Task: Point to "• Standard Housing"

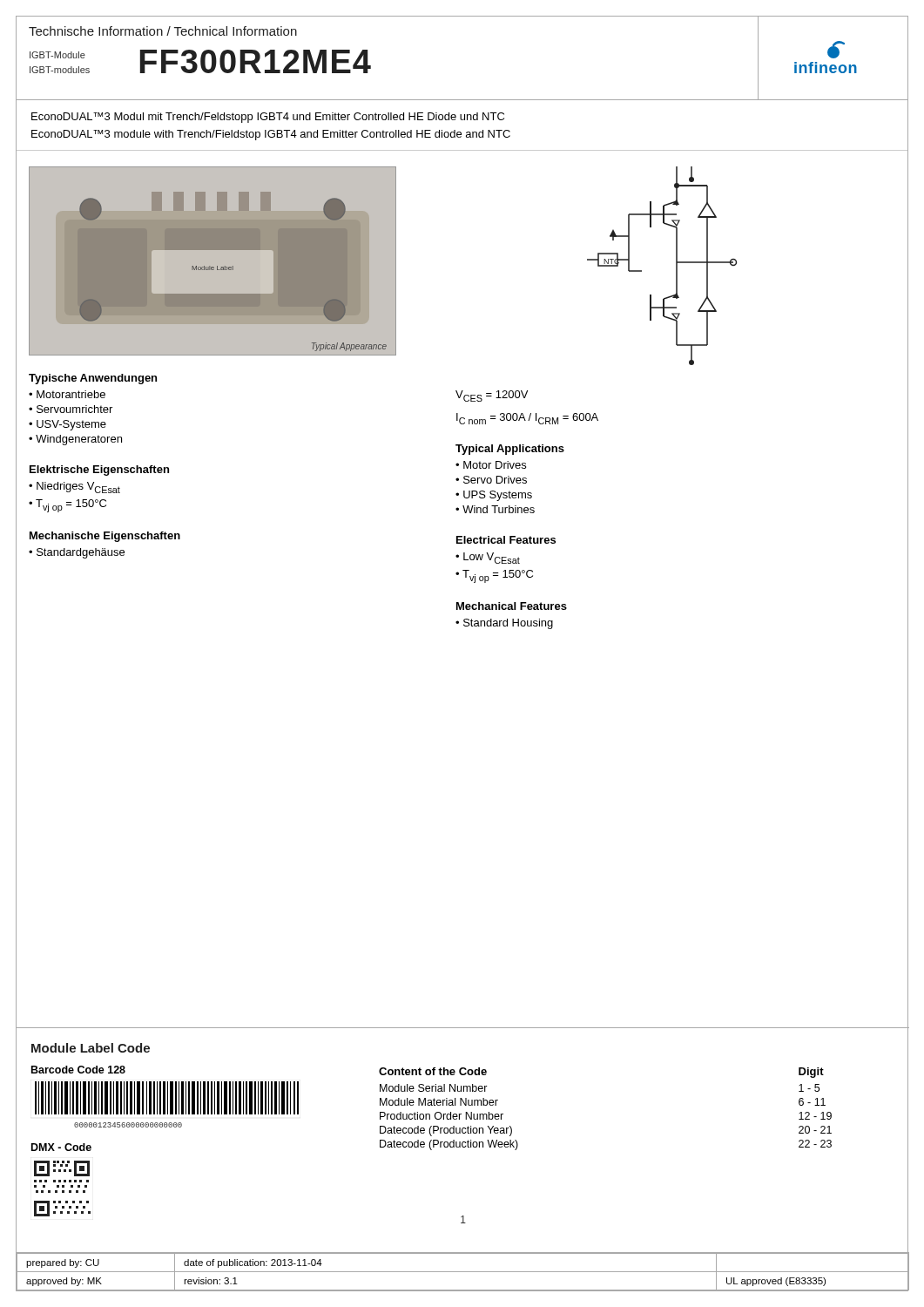Action: 504,623
